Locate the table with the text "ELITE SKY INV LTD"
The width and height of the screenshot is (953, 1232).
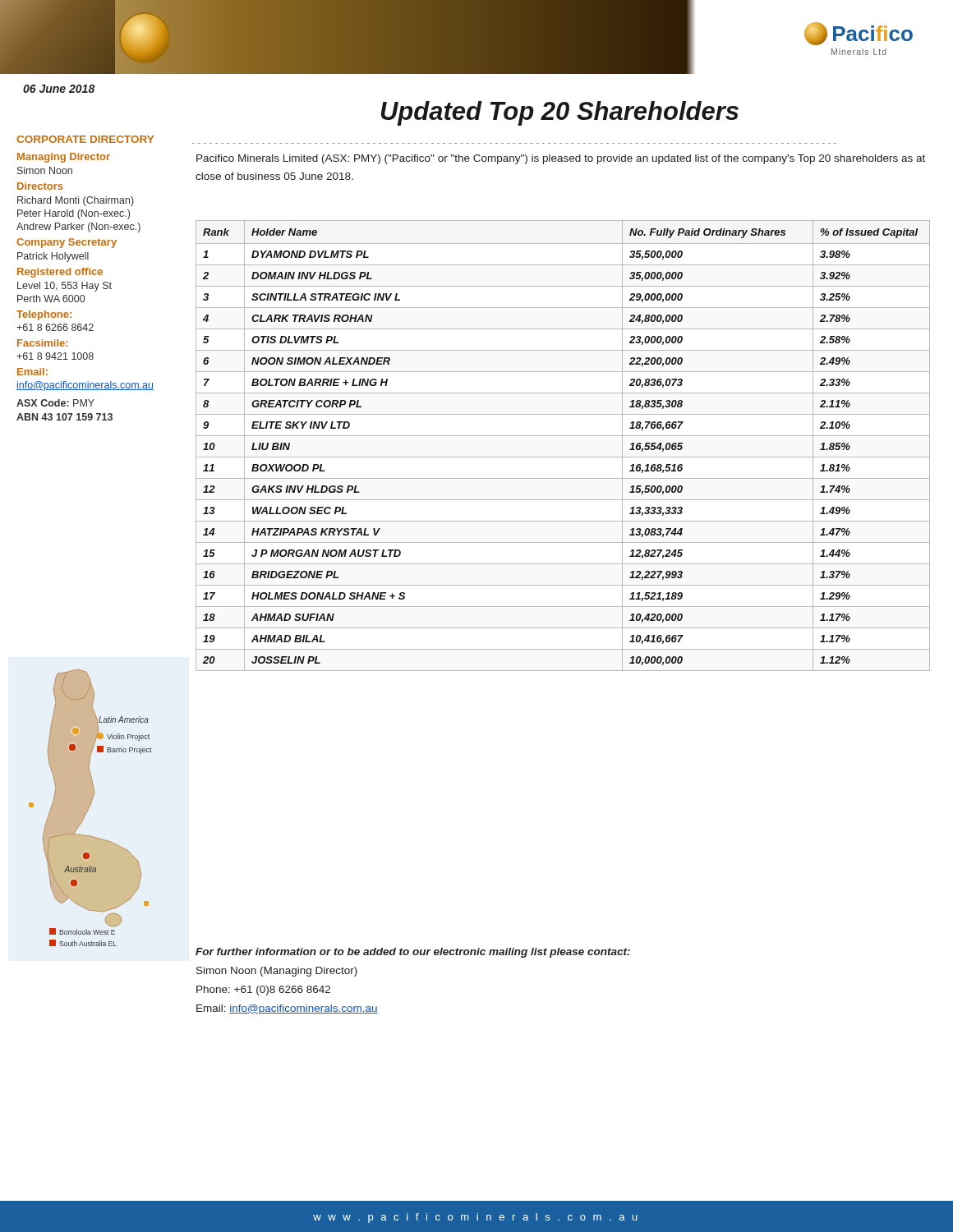[x=563, y=446]
